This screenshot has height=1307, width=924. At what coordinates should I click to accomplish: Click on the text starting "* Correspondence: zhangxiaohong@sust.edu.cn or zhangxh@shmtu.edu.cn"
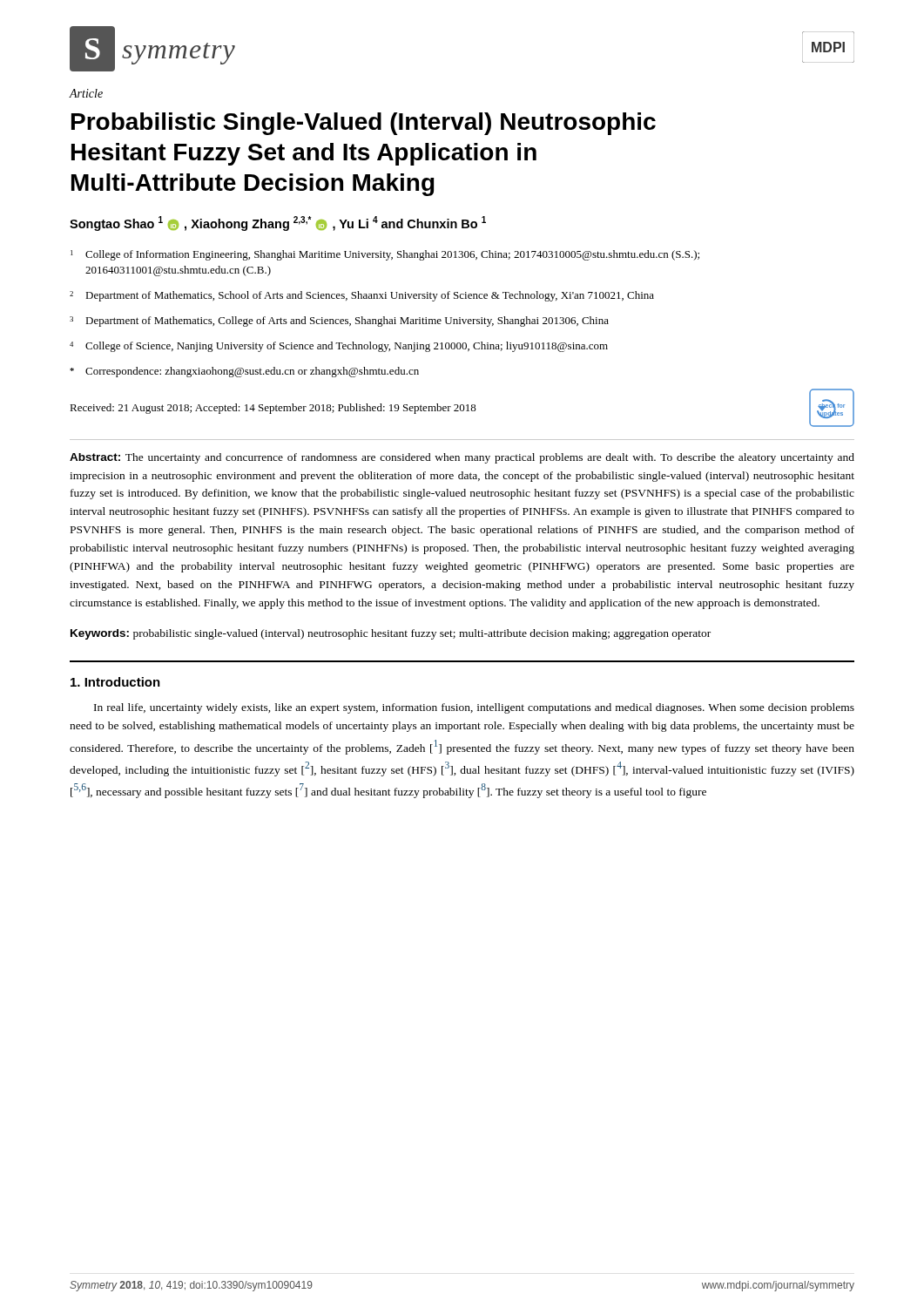point(244,372)
